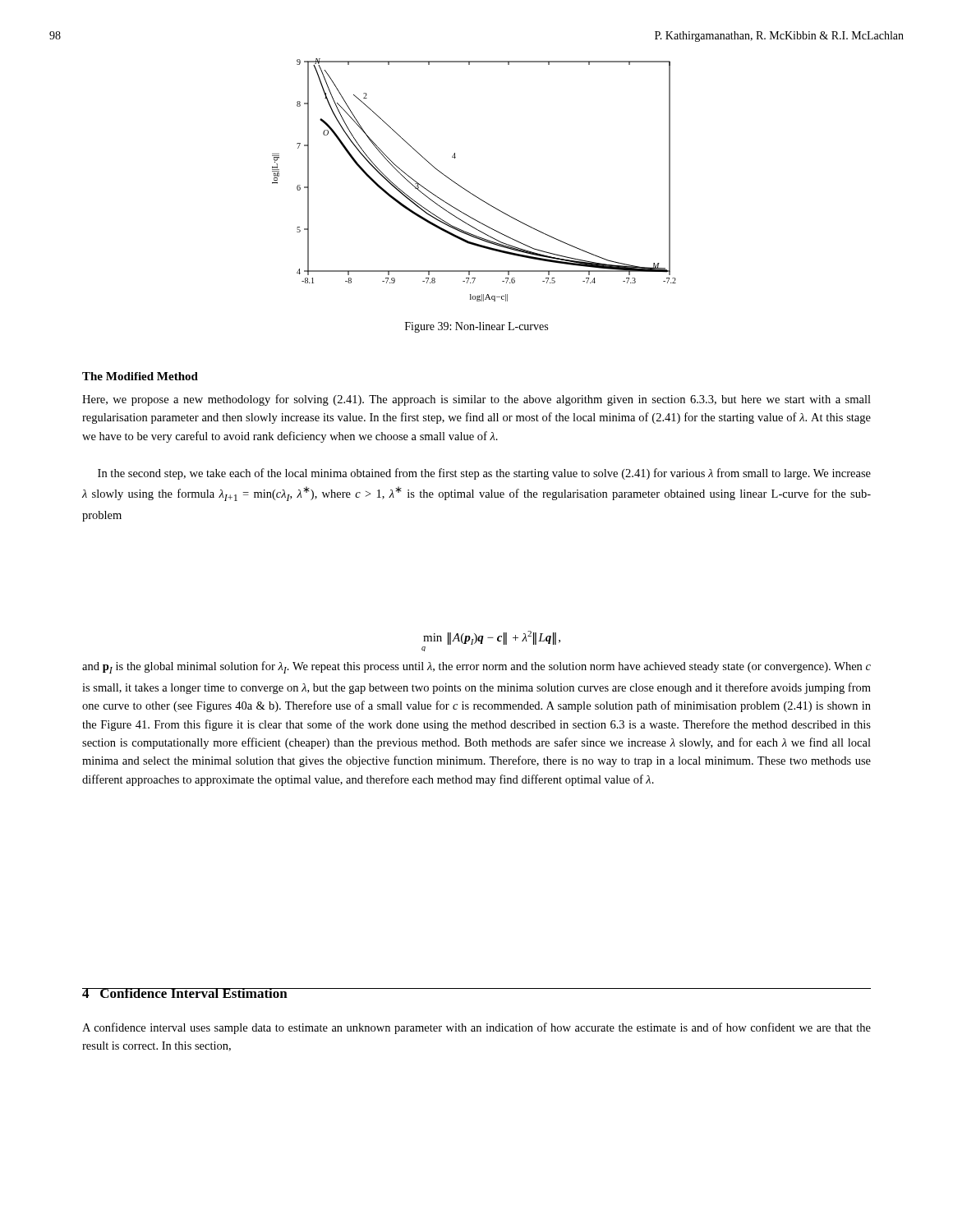The height and width of the screenshot is (1232, 953).
Task: Locate the passage starting "and pI is the"
Action: point(476,723)
